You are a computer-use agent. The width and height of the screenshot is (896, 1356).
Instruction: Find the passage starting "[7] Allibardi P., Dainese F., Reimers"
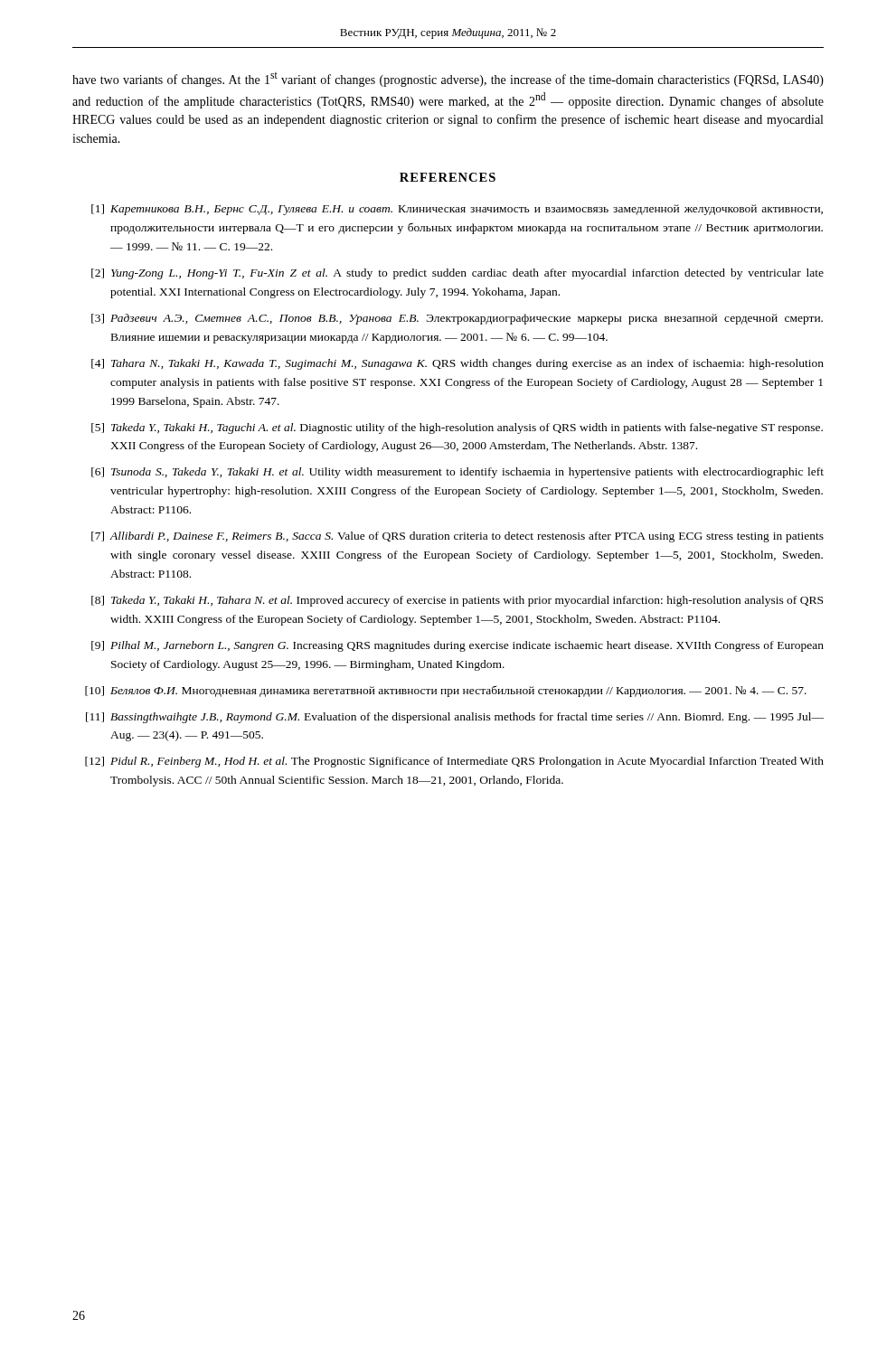(x=448, y=556)
